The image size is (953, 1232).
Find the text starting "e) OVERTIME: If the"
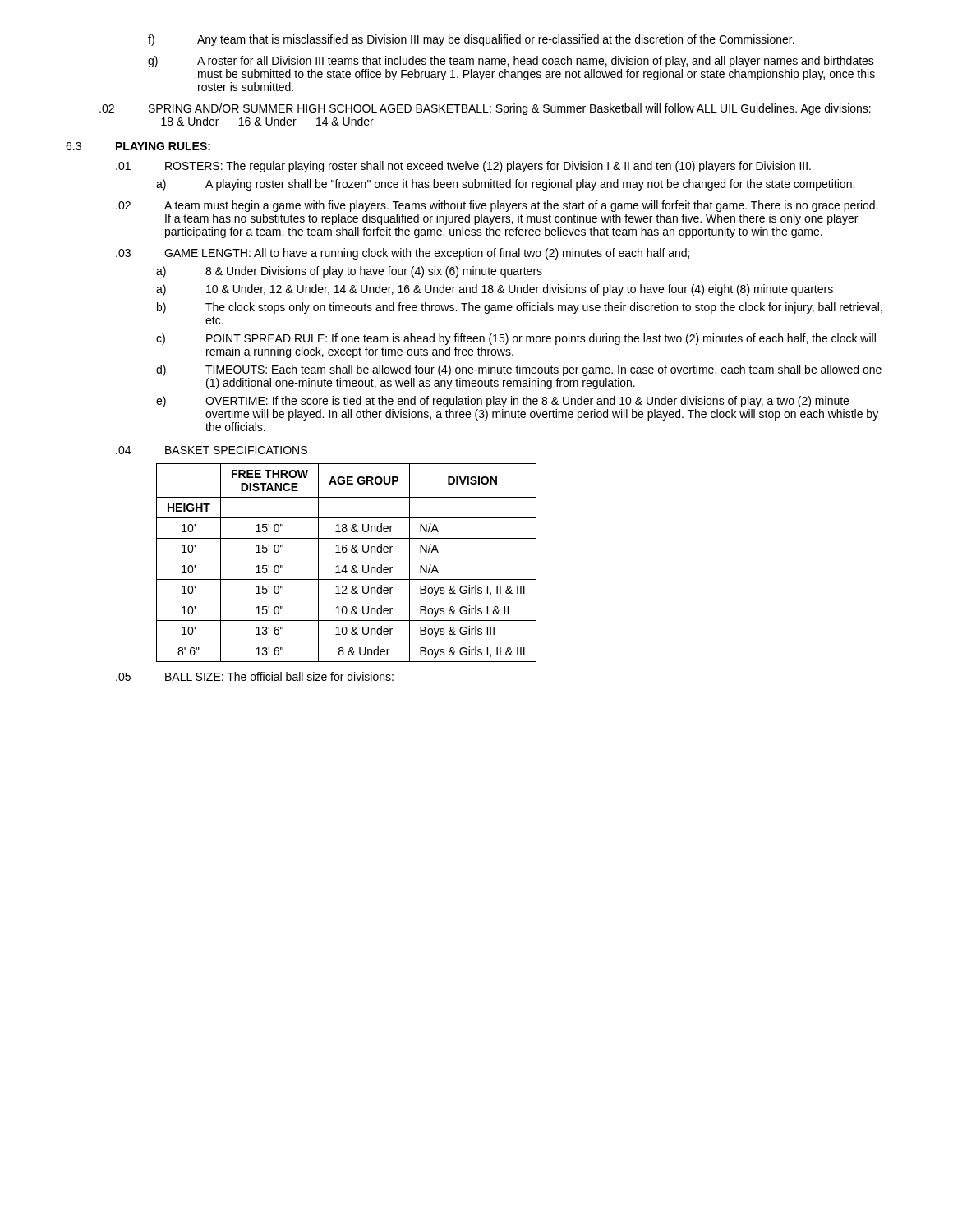(x=476, y=414)
